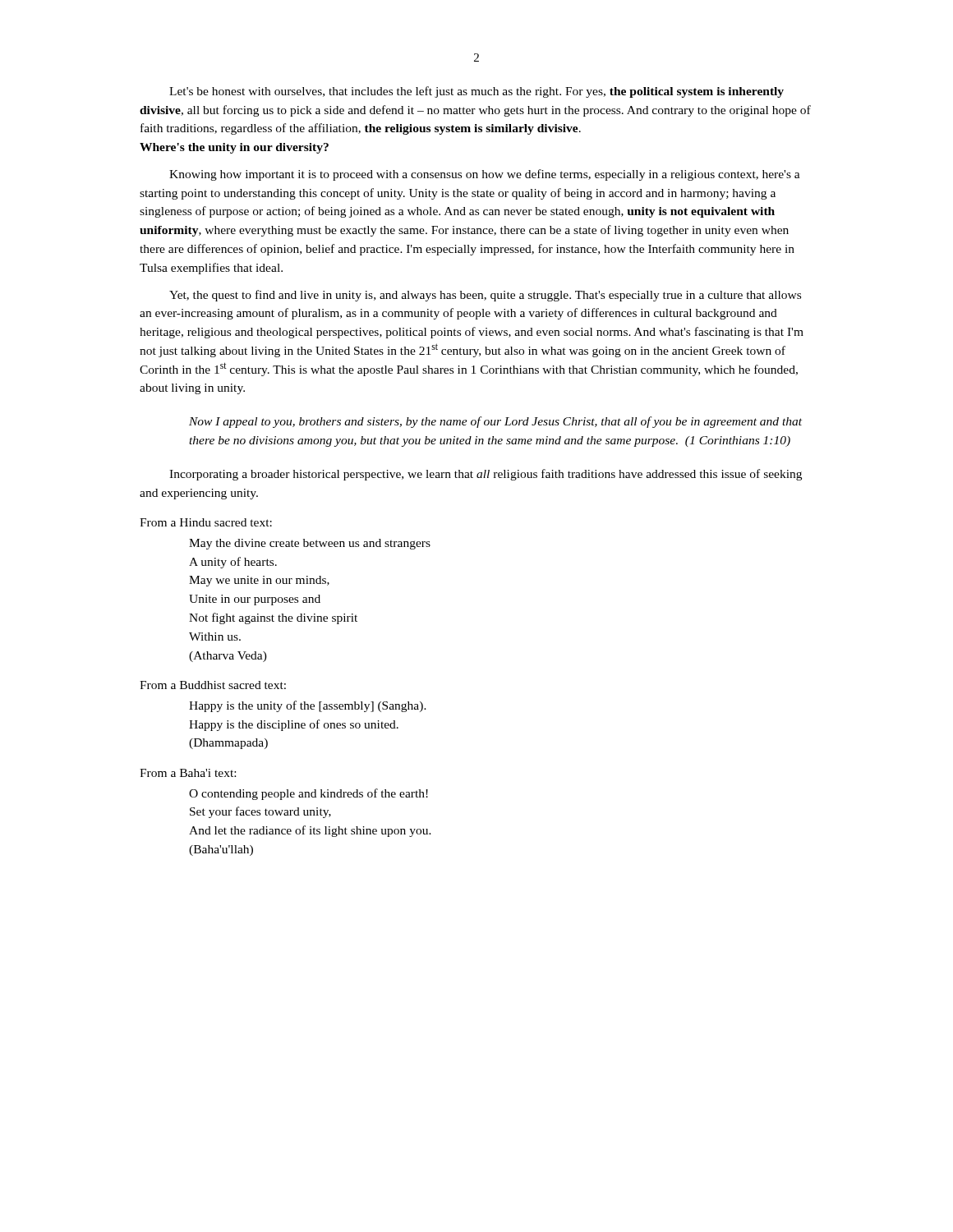Image resolution: width=953 pixels, height=1232 pixels.
Task: Locate the passage starting "Knowing how important it"
Action: pyautogui.click(x=476, y=221)
